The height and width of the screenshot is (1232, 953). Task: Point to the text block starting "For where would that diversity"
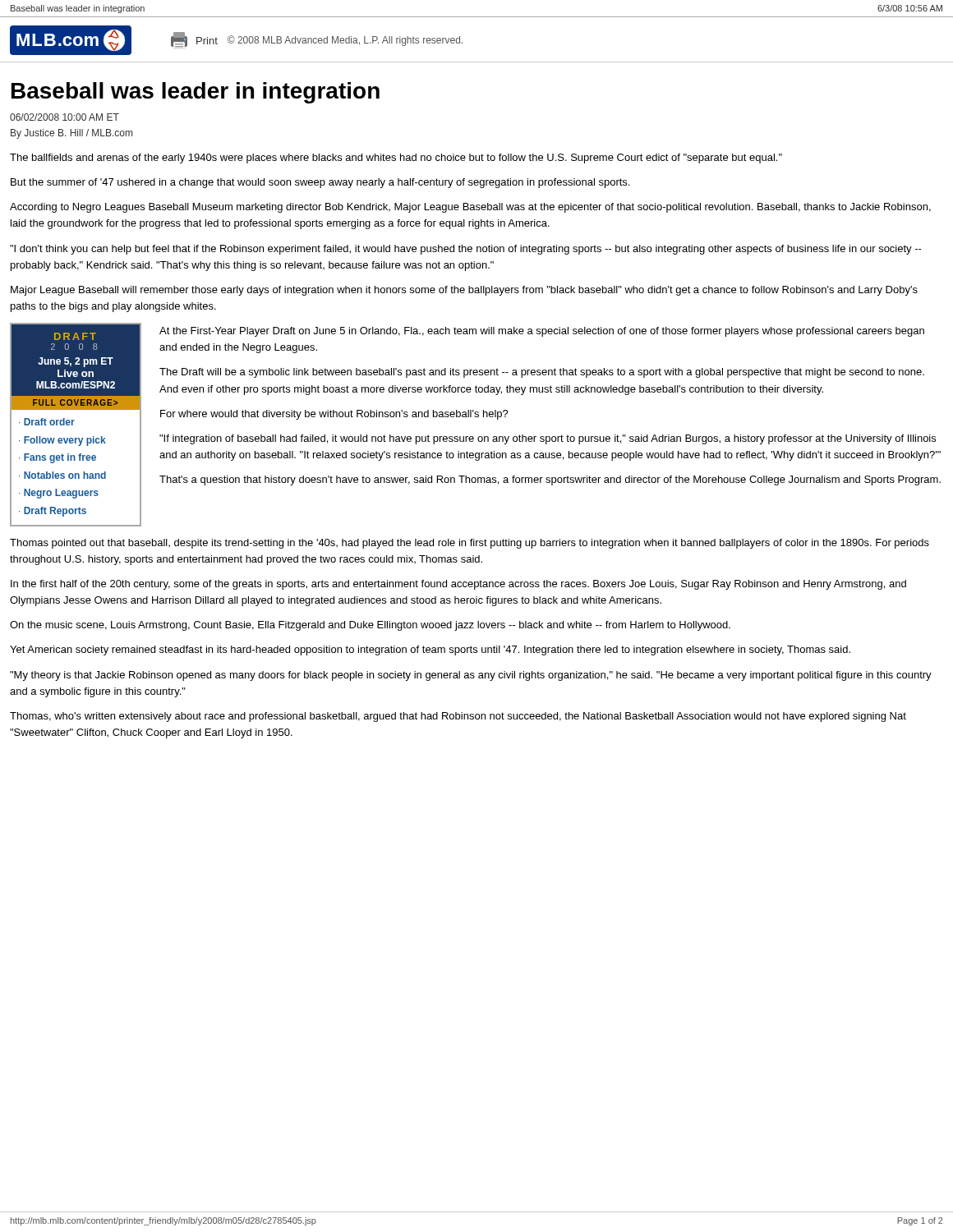[334, 413]
